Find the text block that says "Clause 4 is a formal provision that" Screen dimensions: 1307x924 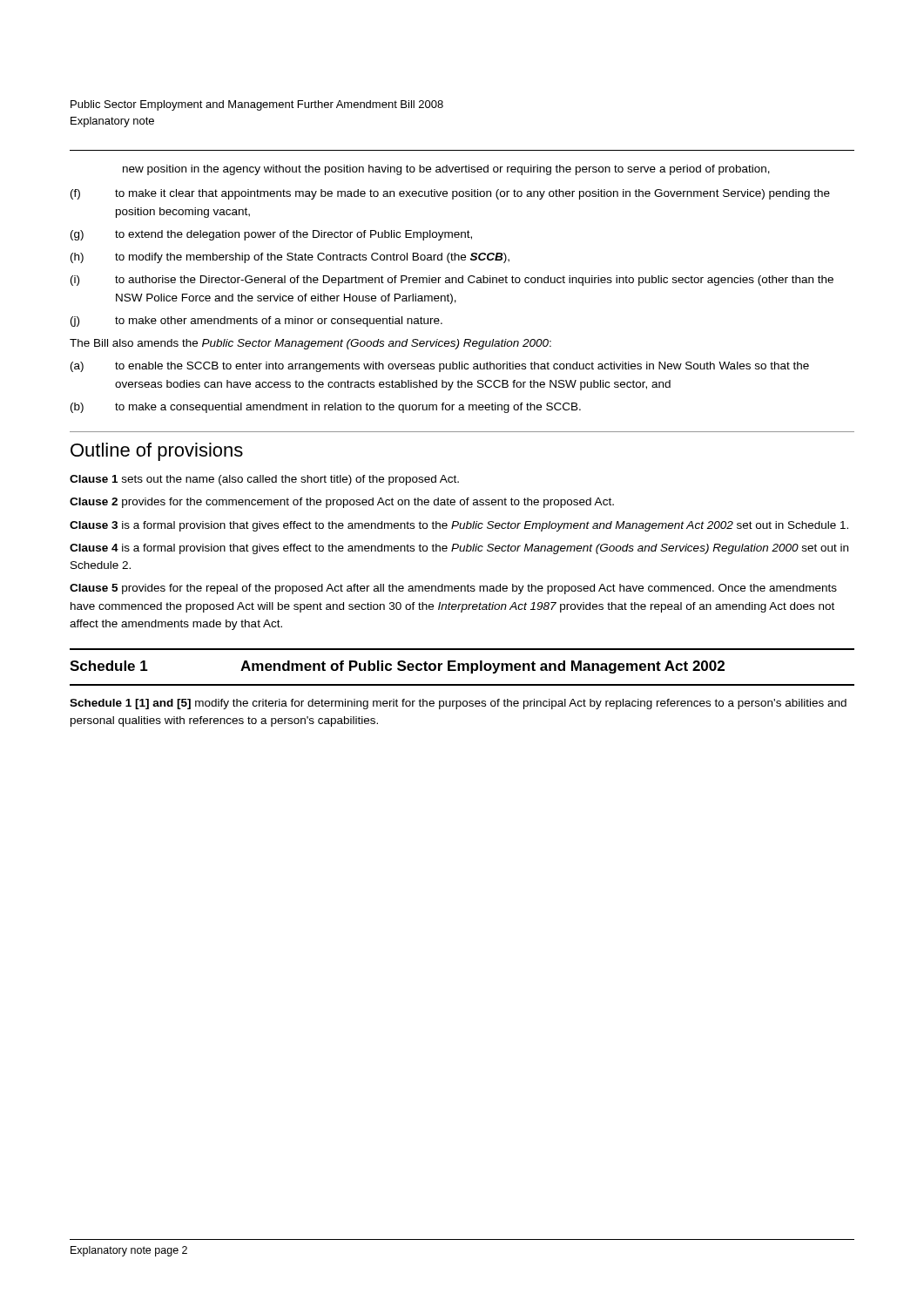pos(459,556)
